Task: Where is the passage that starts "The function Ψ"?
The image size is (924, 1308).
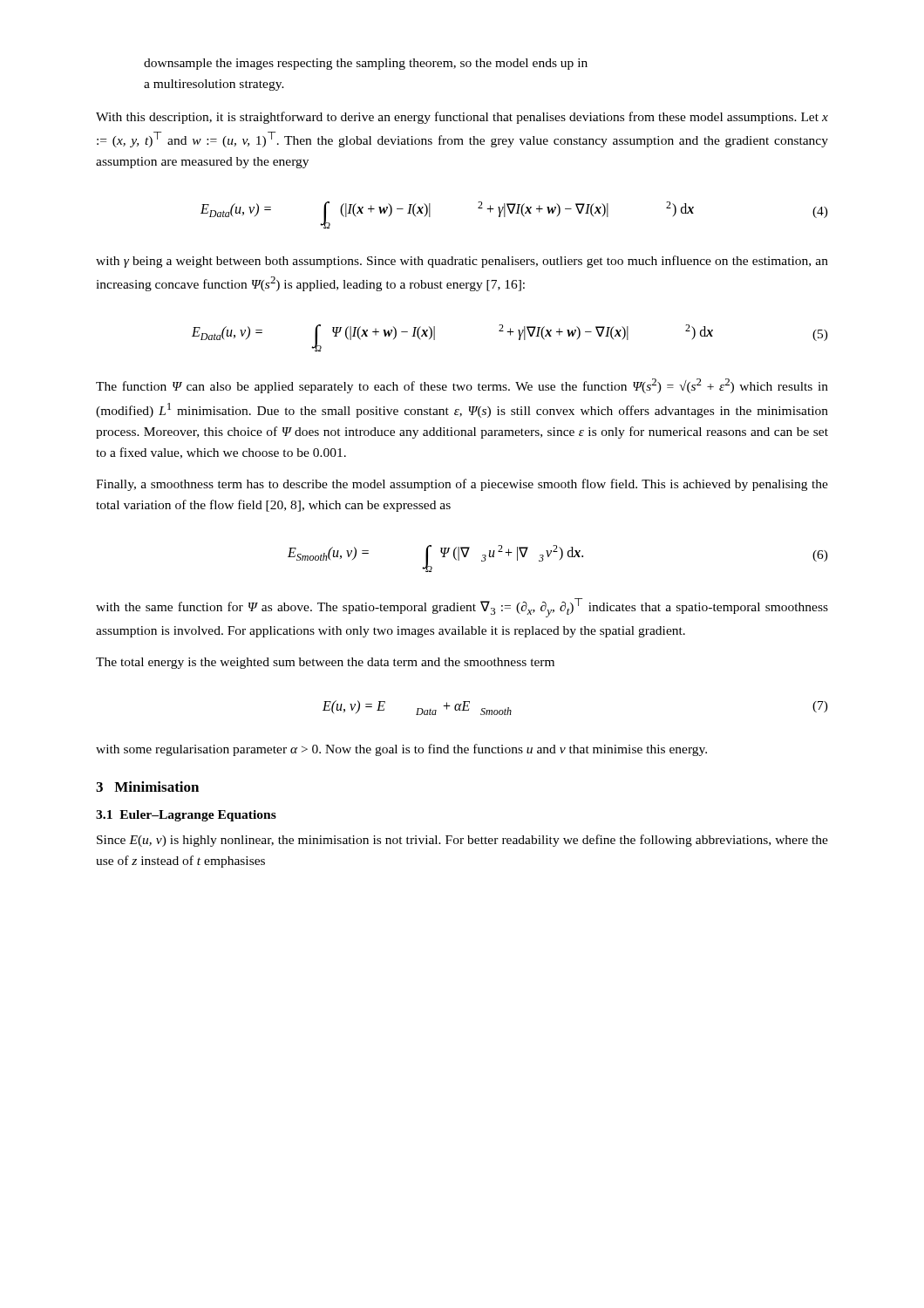Action: click(x=462, y=418)
